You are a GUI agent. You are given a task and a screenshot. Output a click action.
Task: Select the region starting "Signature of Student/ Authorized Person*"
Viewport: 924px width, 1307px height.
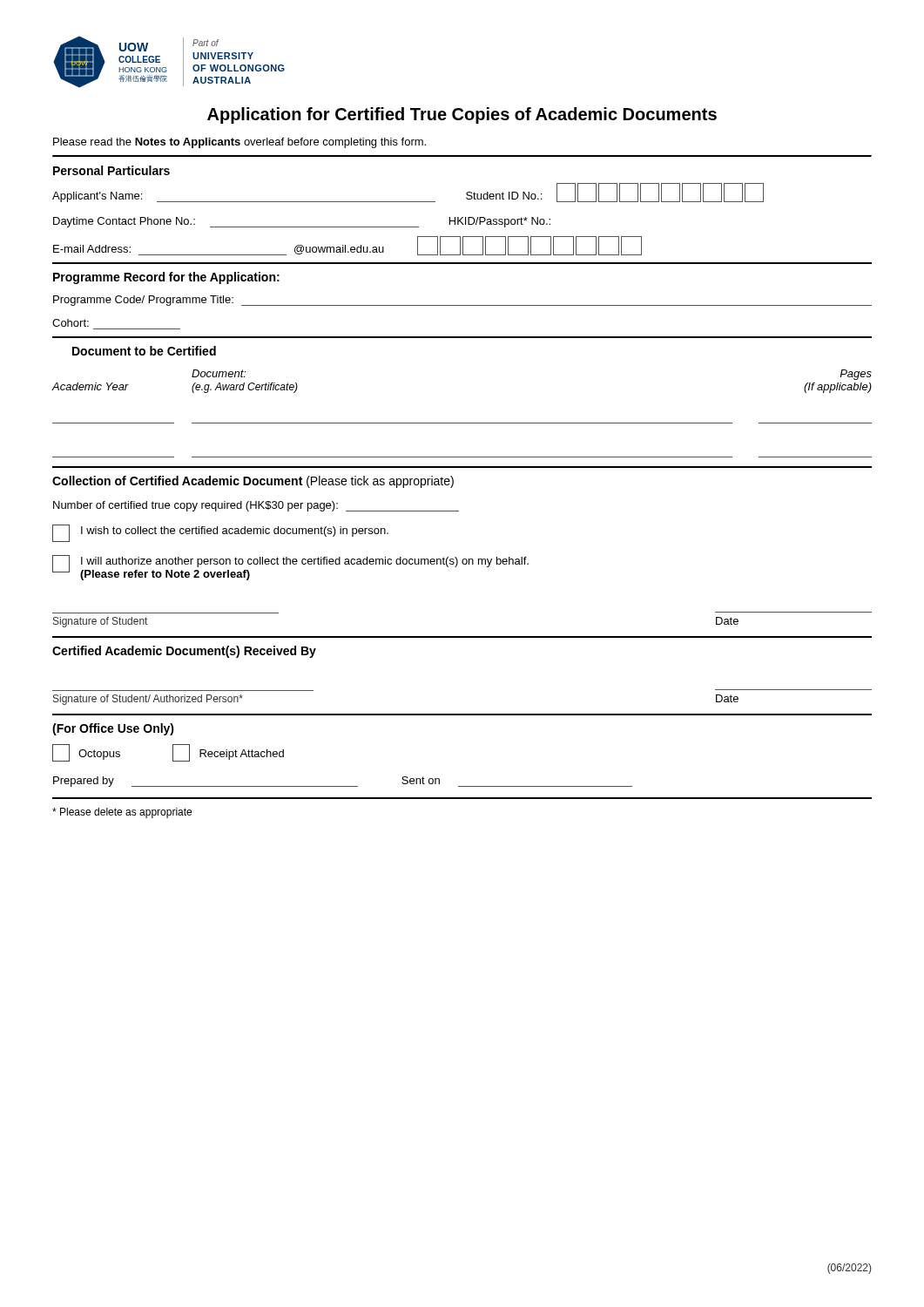(144, 699)
